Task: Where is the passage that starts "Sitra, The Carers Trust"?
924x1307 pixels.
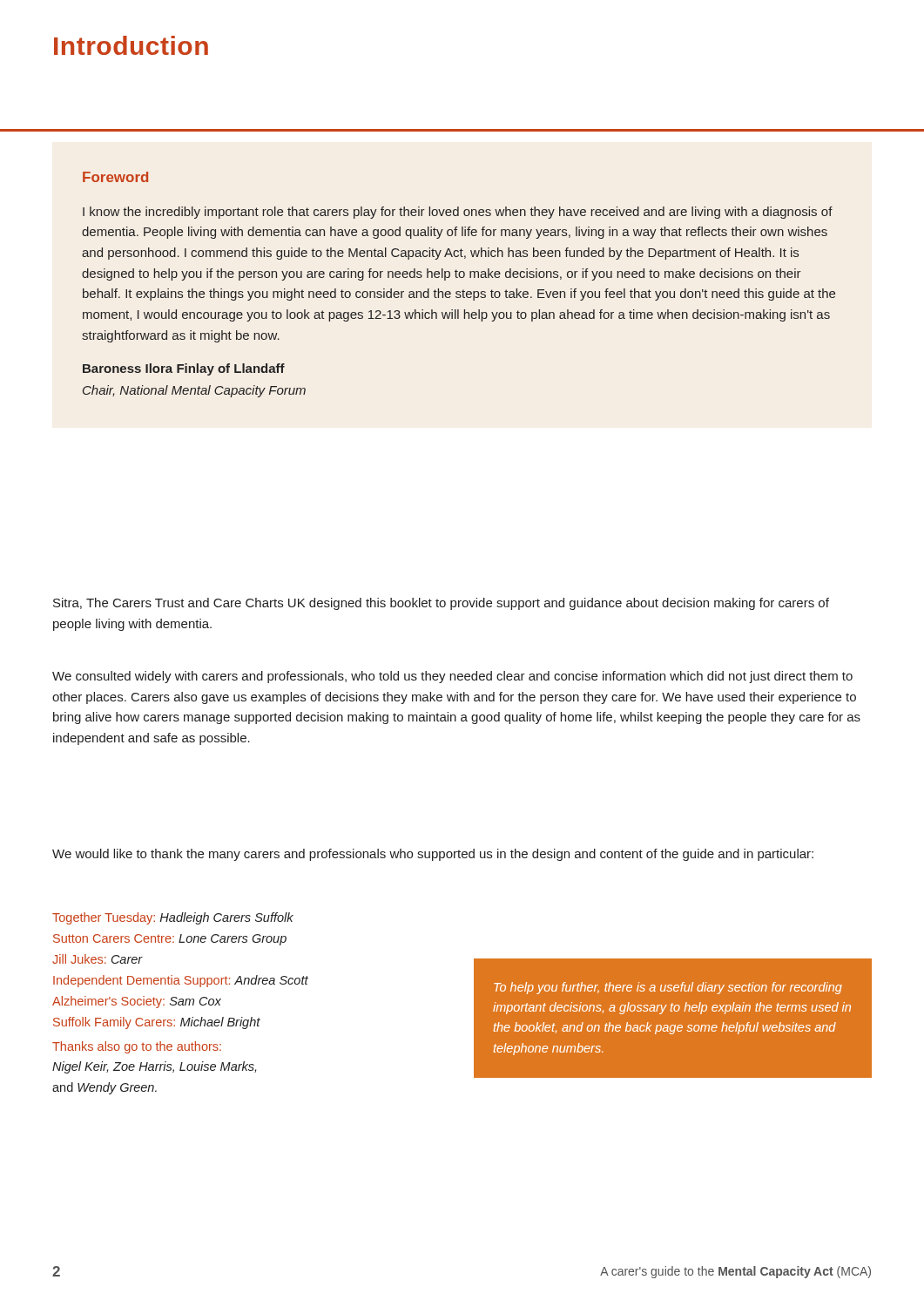Action: [x=441, y=613]
